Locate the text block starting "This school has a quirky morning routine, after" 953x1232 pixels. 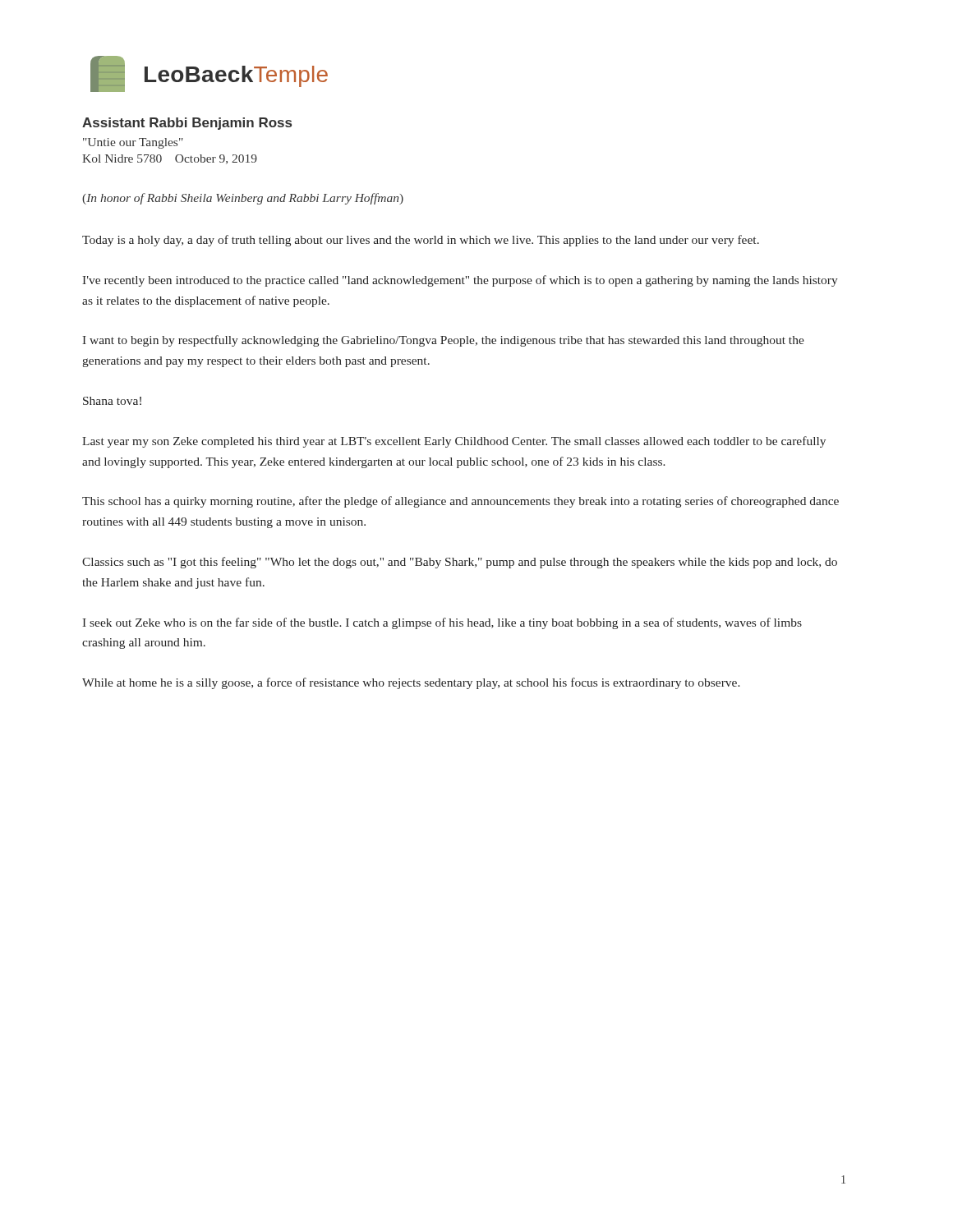(x=461, y=511)
